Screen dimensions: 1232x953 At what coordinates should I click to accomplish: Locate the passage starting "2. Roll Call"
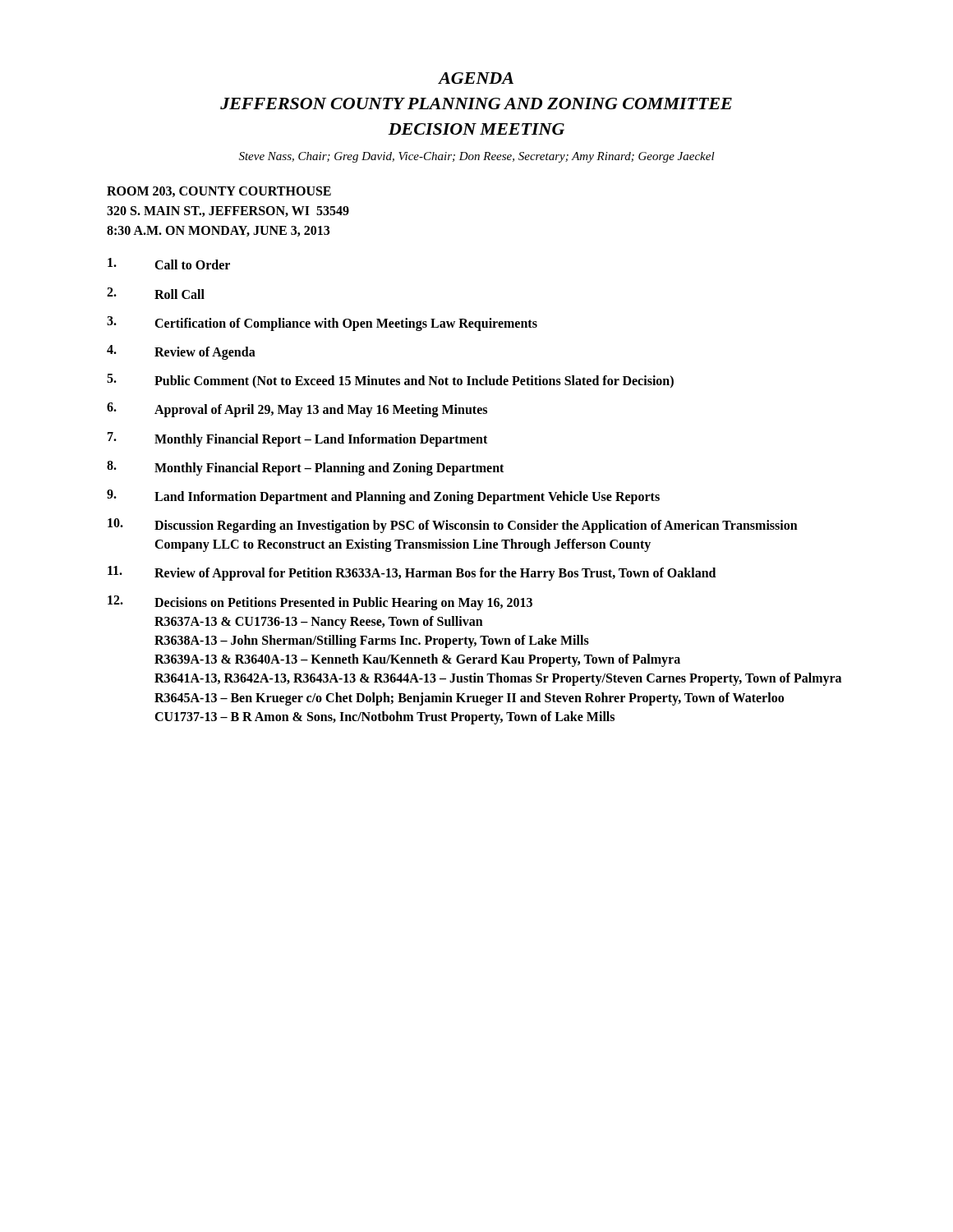156,293
